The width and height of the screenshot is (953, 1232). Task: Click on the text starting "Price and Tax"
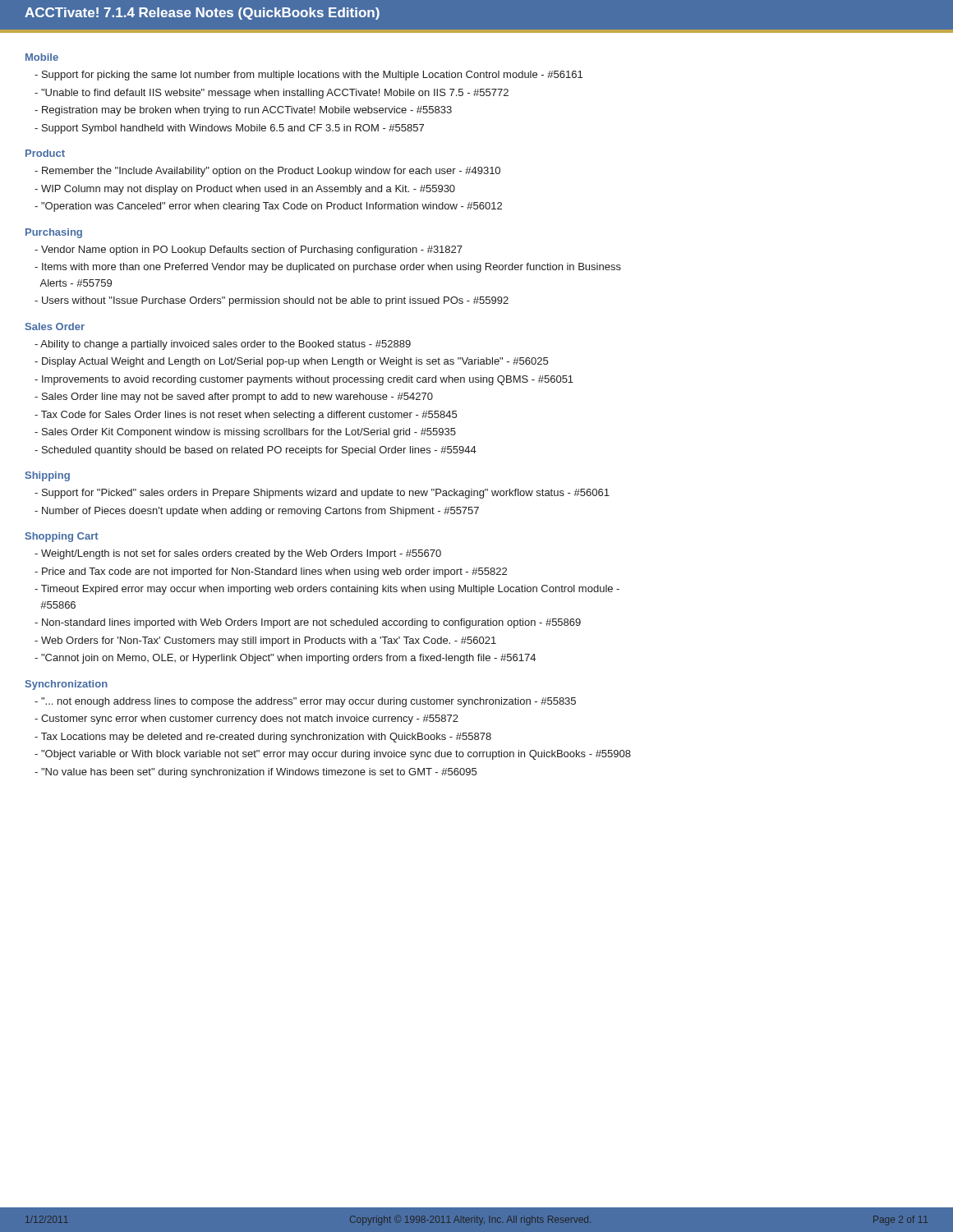pyautogui.click(x=271, y=571)
